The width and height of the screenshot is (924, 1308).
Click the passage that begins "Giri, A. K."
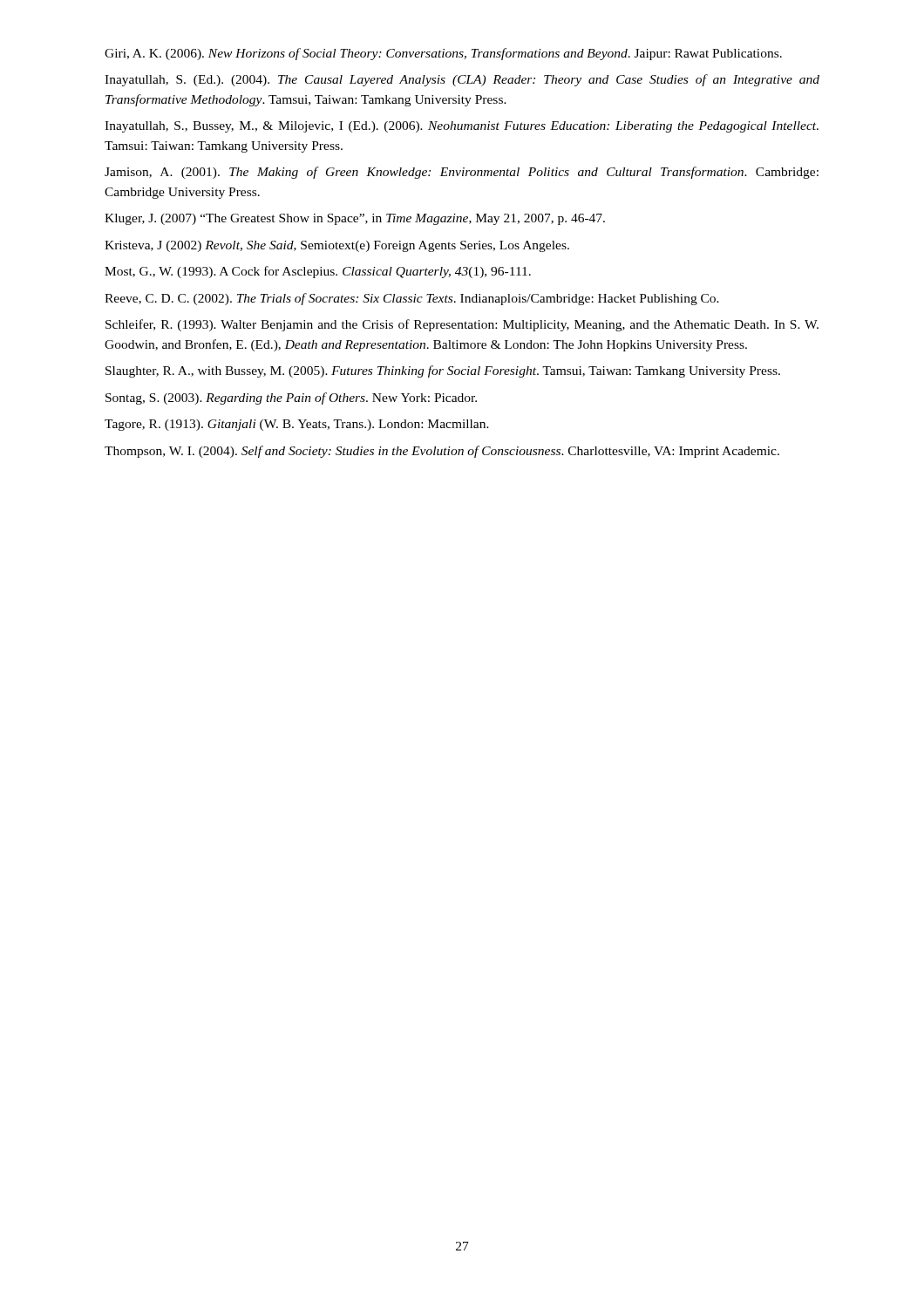tap(462, 53)
